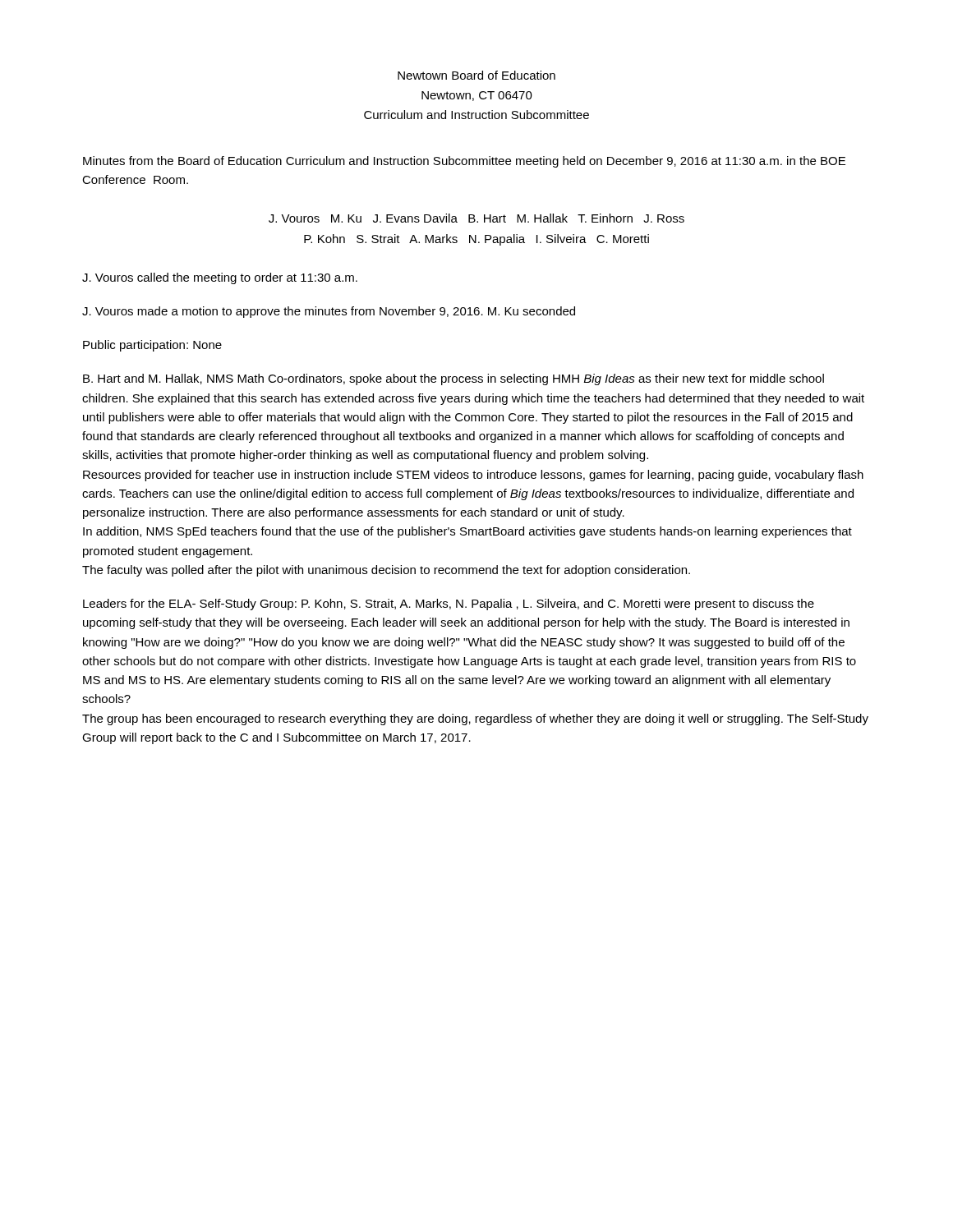Point to the block beginning "J. Vouros made a motion"
Screen dimensions: 1232x953
coord(329,311)
